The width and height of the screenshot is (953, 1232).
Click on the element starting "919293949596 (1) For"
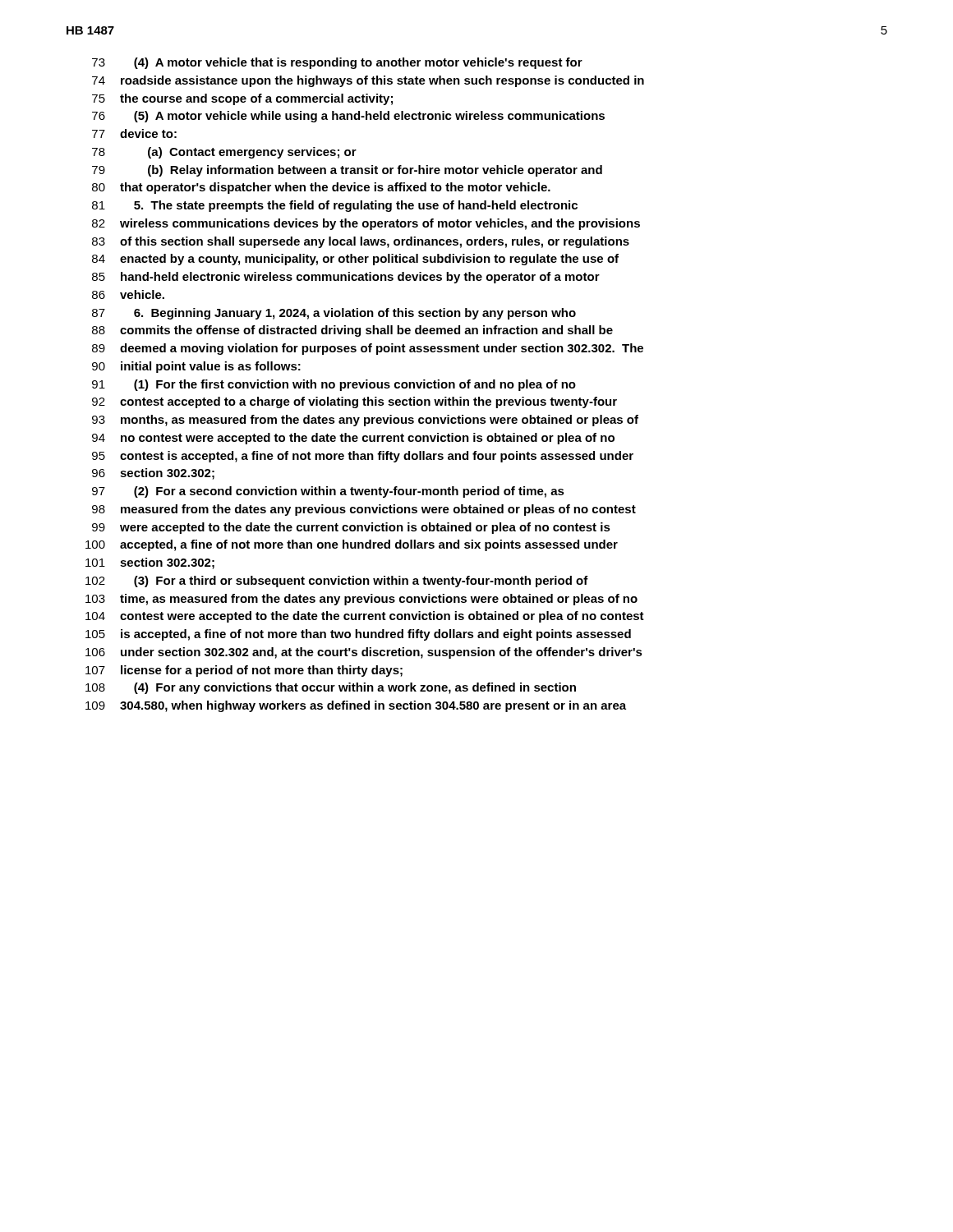pyautogui.click(x=476, y=428)
